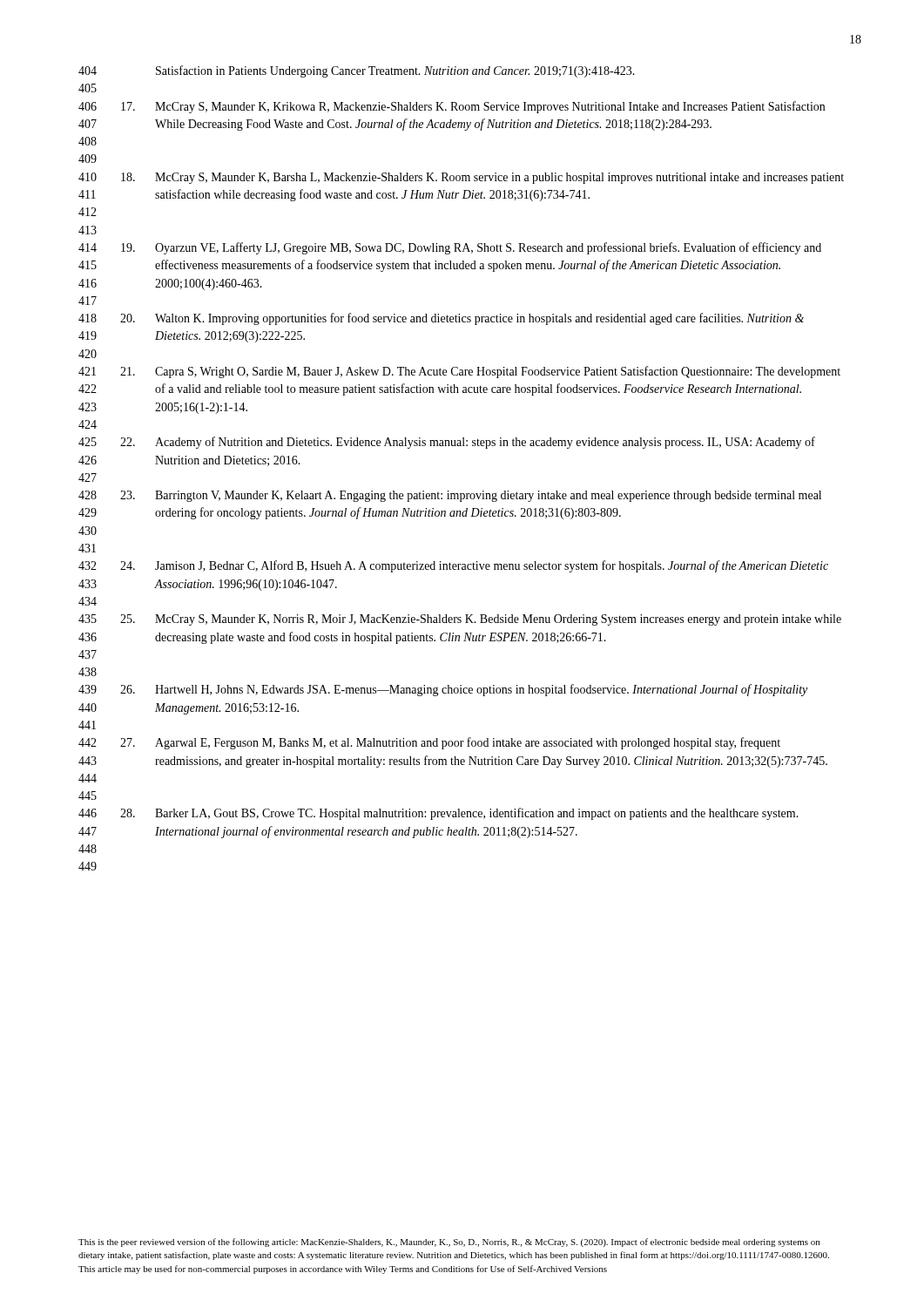Locate the list item that reads "425426427 22. Academy of"
Screen dimensions: 1307x924
click(x=447, y=443)
